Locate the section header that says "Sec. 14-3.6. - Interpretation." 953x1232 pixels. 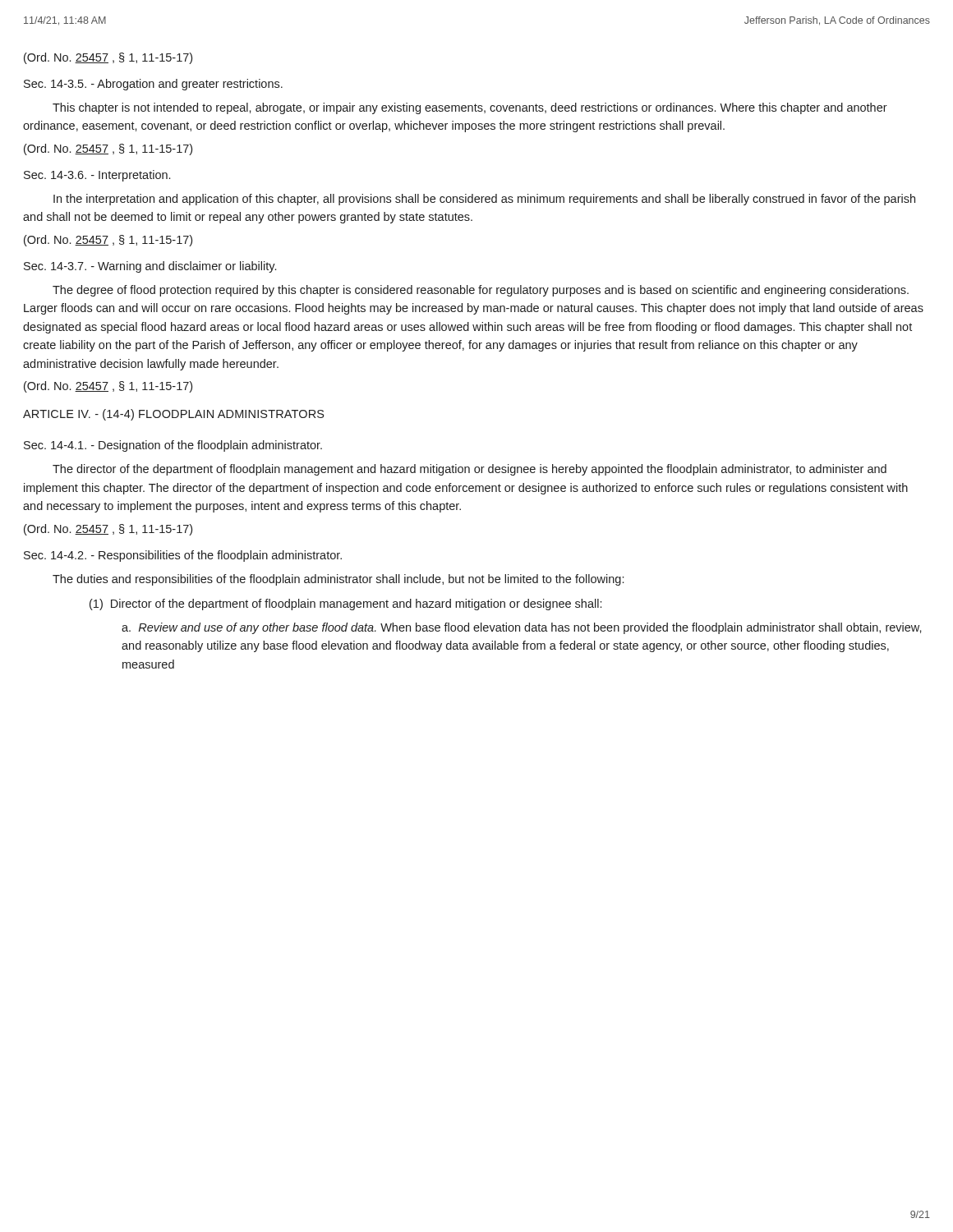[97, 175]
